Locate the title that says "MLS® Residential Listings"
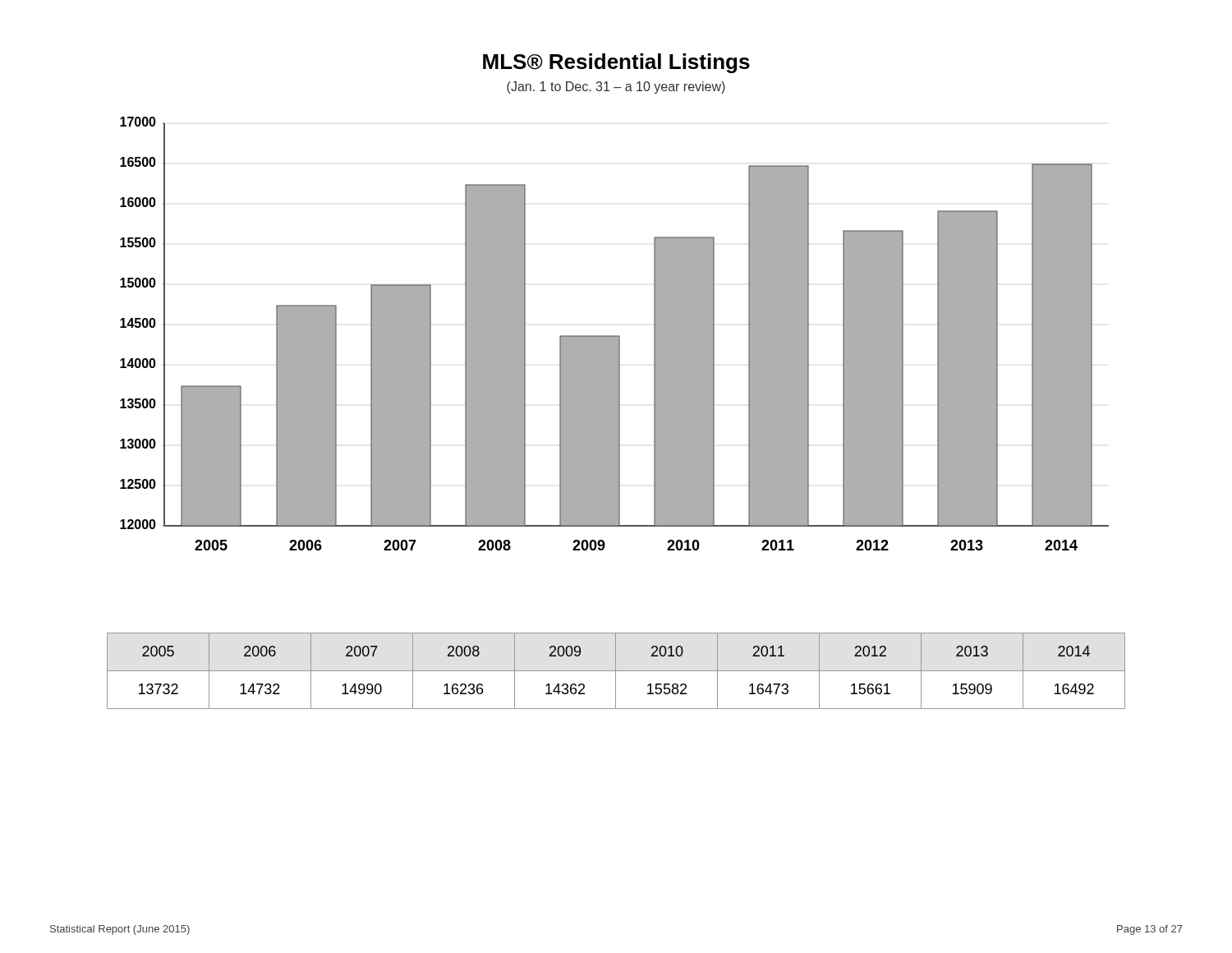Image resolution: width=1232 pixels, height=953 pixels. click(x=616, y=62)
